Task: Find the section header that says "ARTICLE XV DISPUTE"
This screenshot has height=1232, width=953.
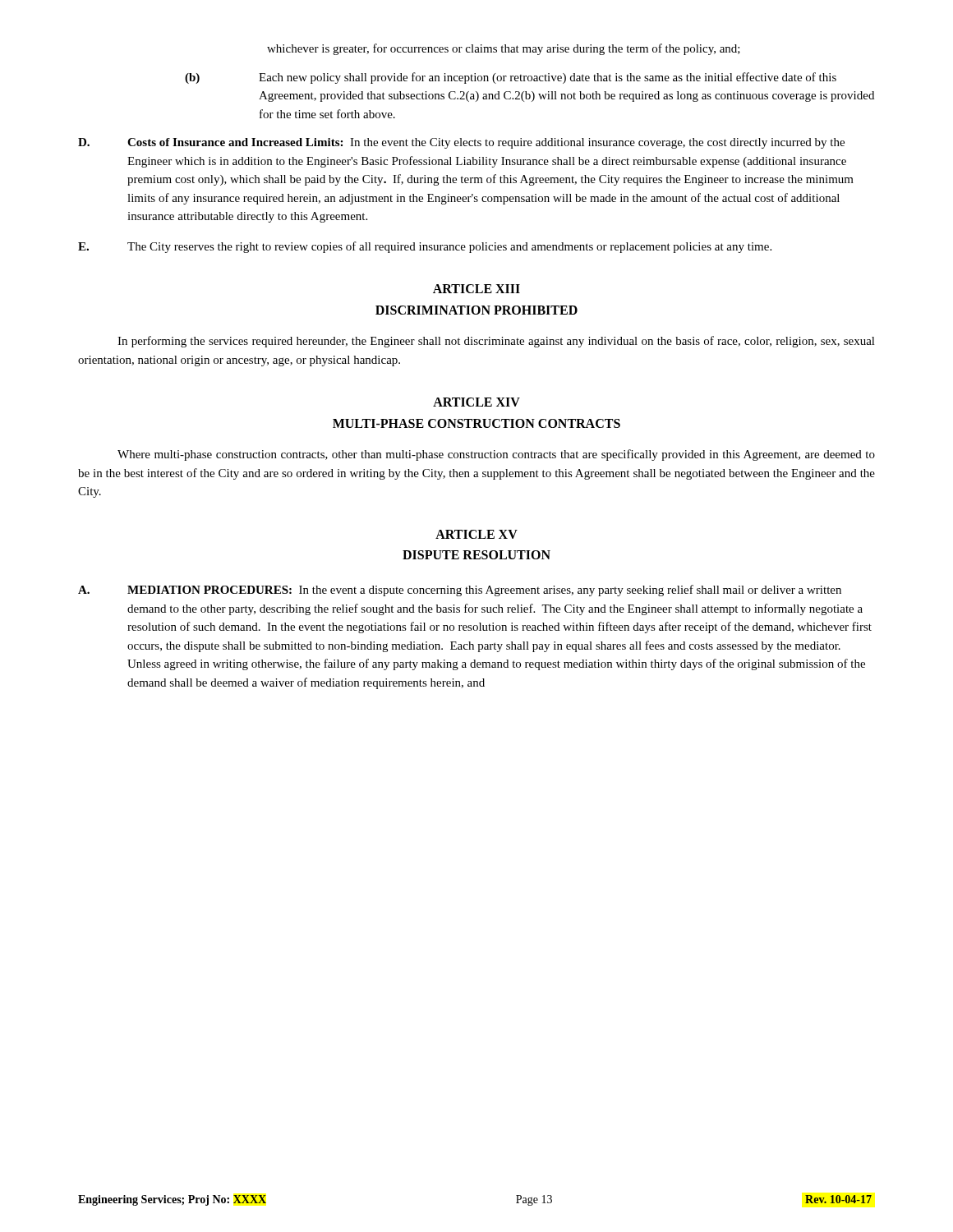Action: pos(476,545)
